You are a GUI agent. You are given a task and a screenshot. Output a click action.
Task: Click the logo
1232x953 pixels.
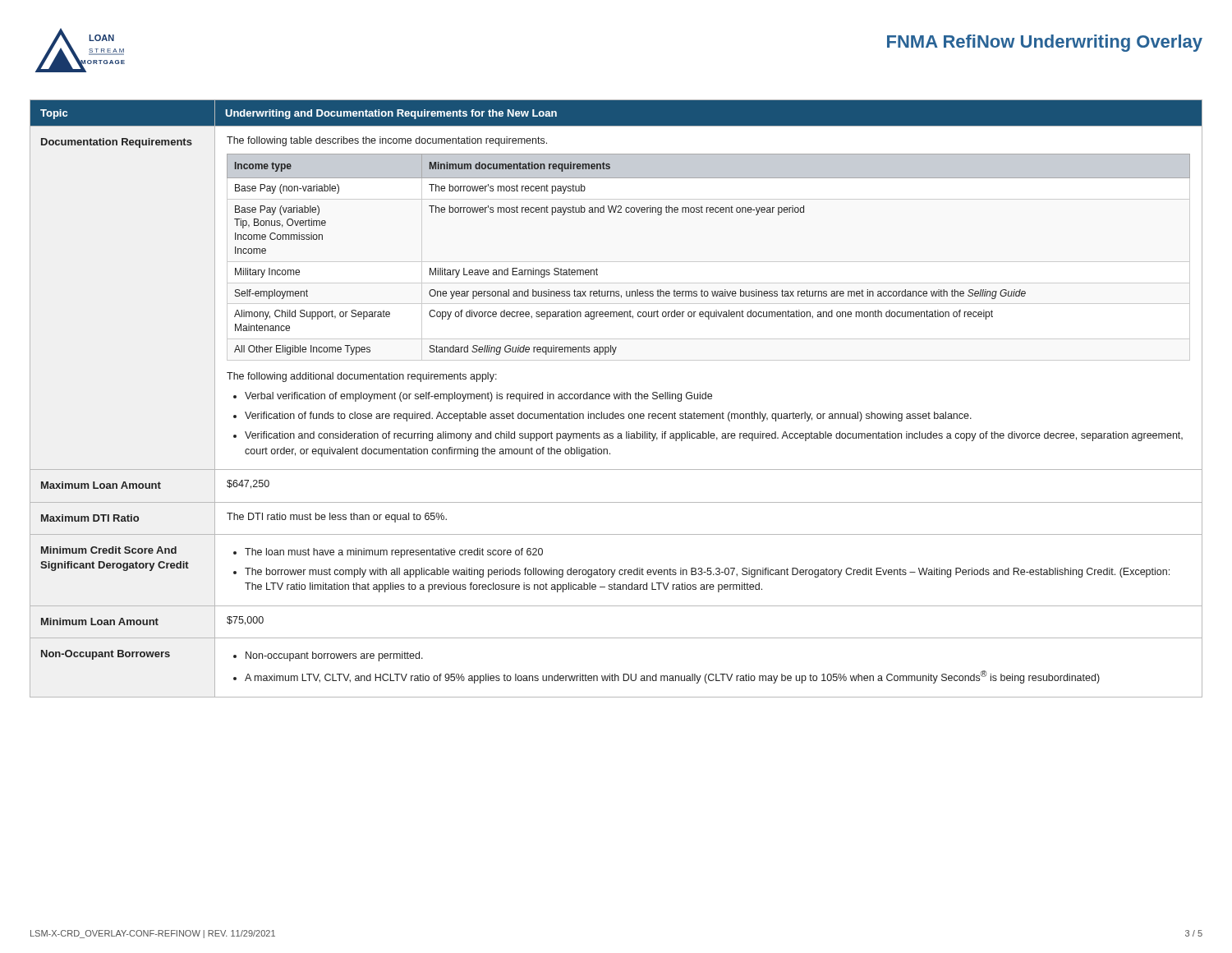tap(79, 54)
